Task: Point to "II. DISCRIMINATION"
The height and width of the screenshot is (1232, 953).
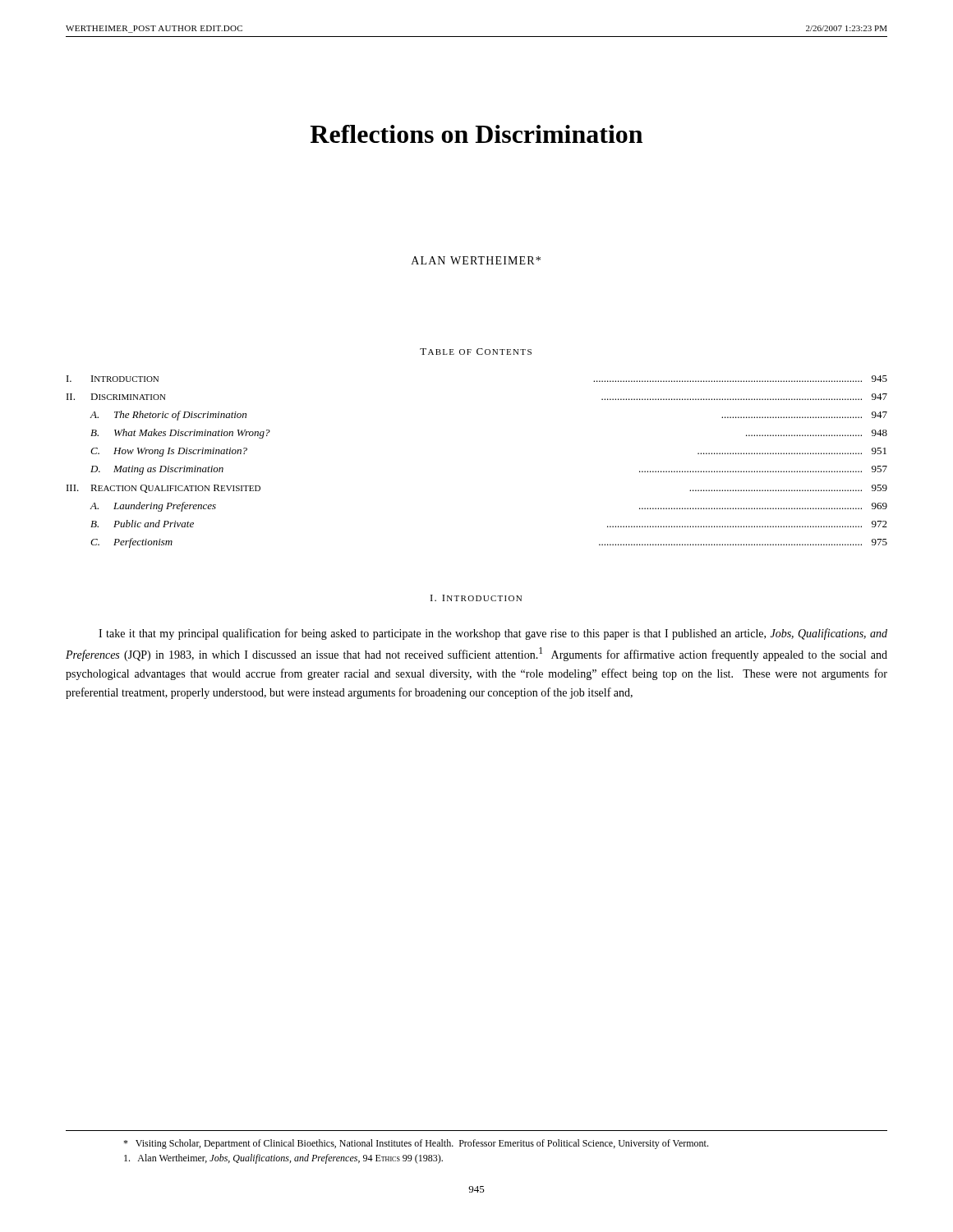Action: coord(130,396)
